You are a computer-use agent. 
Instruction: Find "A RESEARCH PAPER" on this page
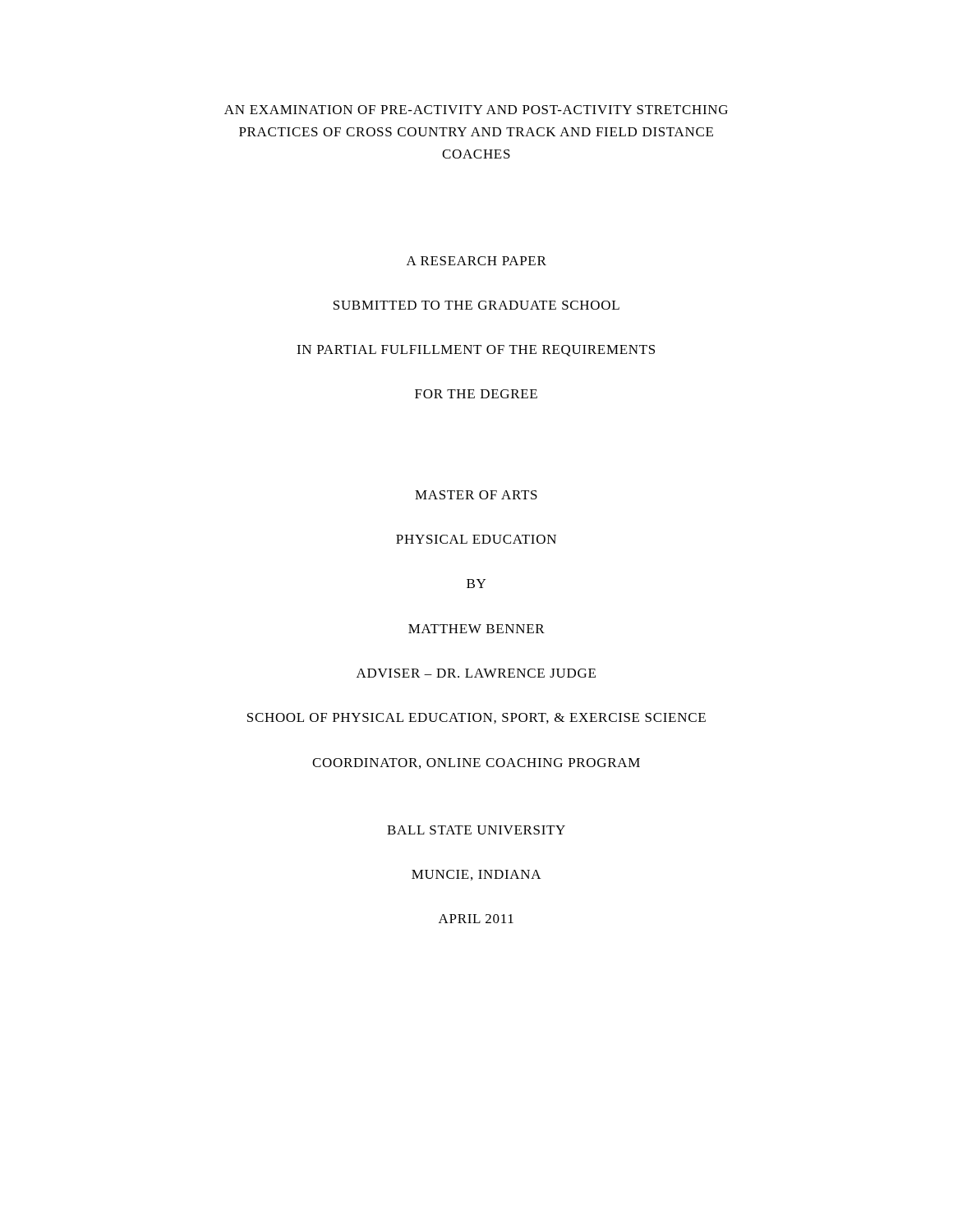(x=476, y=260)
